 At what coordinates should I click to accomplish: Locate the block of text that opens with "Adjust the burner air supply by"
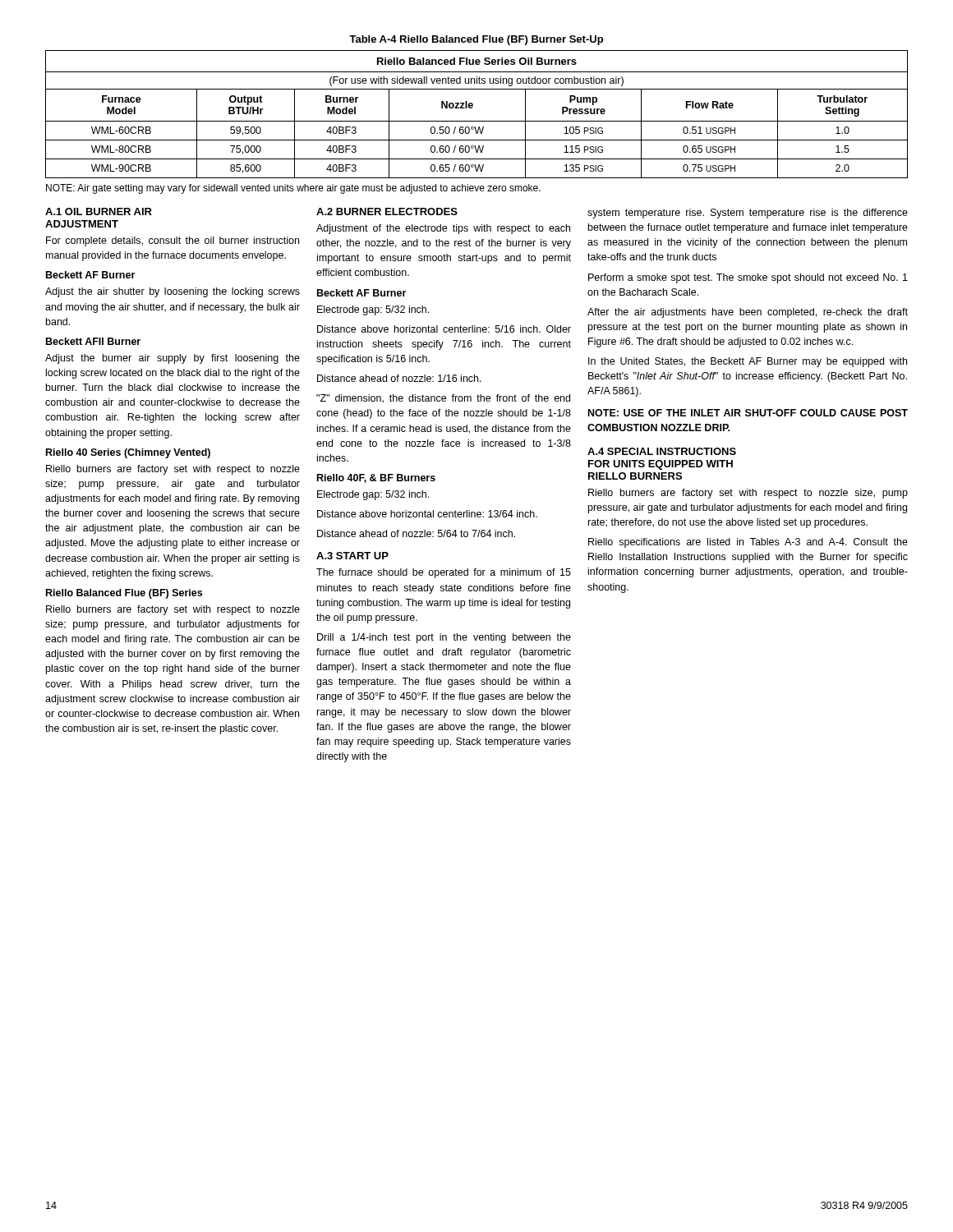point(173,395)
